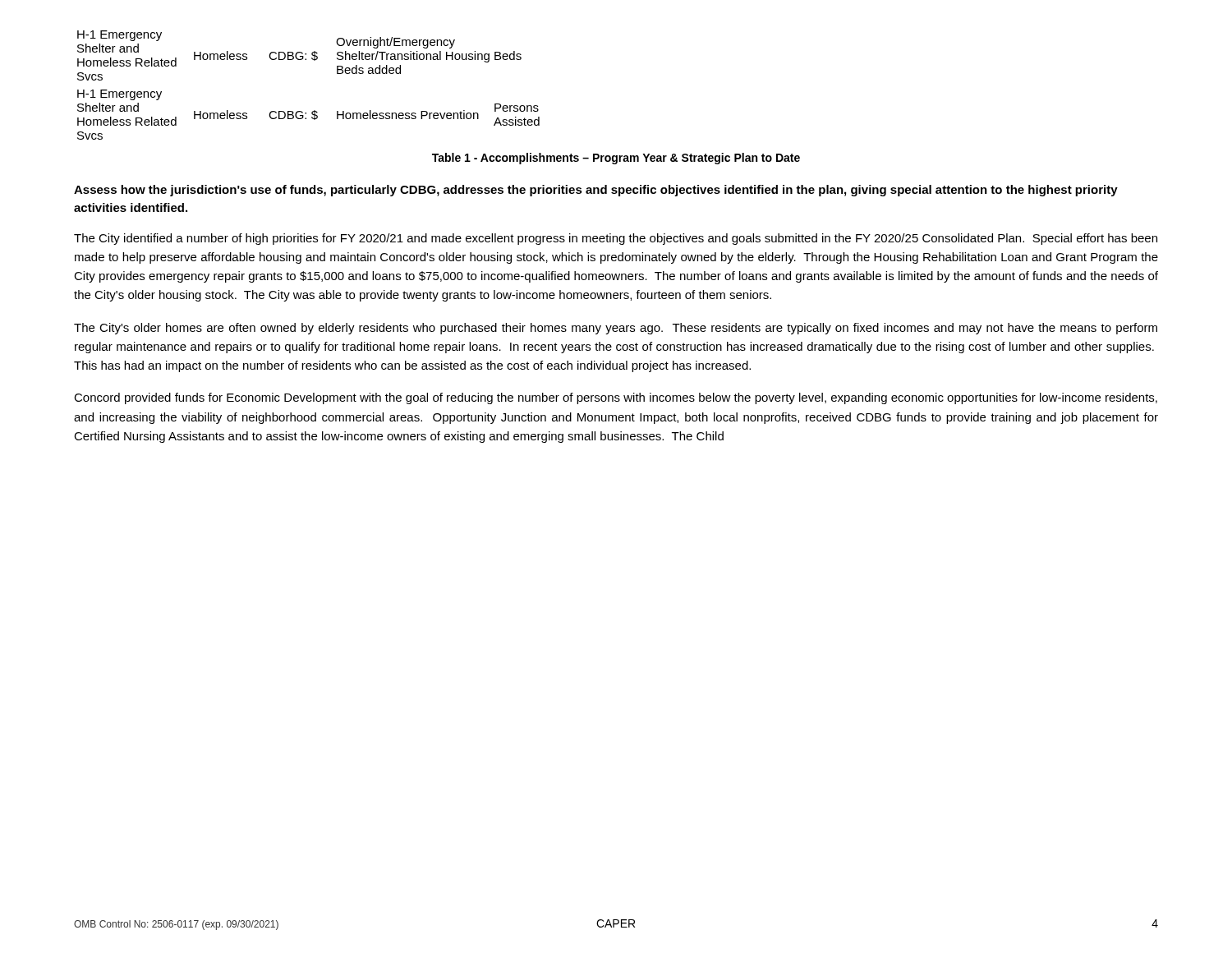Where is the passage that starts "Concord provided funds"?

[616, 417]
